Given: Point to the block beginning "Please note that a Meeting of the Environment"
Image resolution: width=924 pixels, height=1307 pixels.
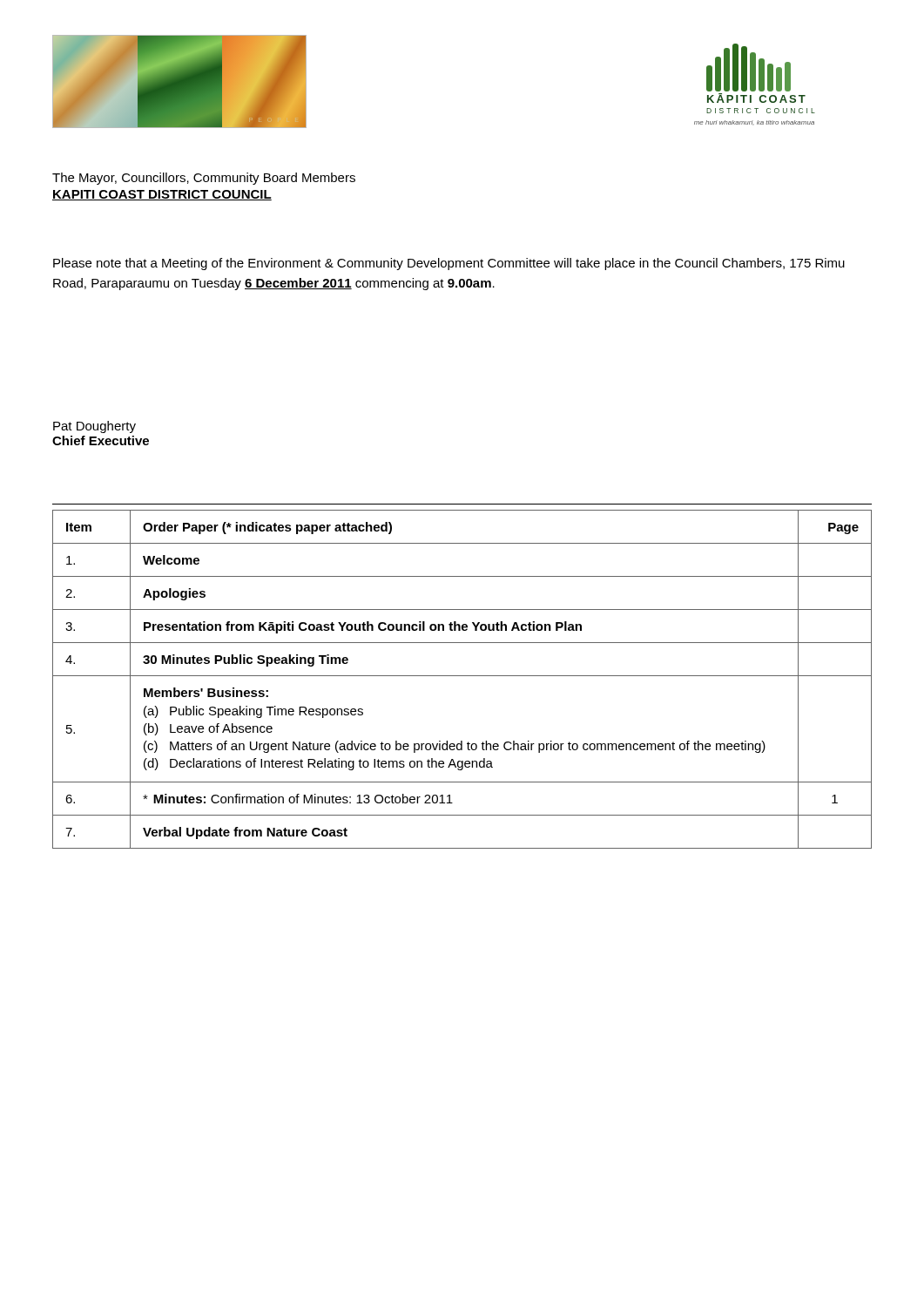Looking at the screenshot, I should pos(462,273).
